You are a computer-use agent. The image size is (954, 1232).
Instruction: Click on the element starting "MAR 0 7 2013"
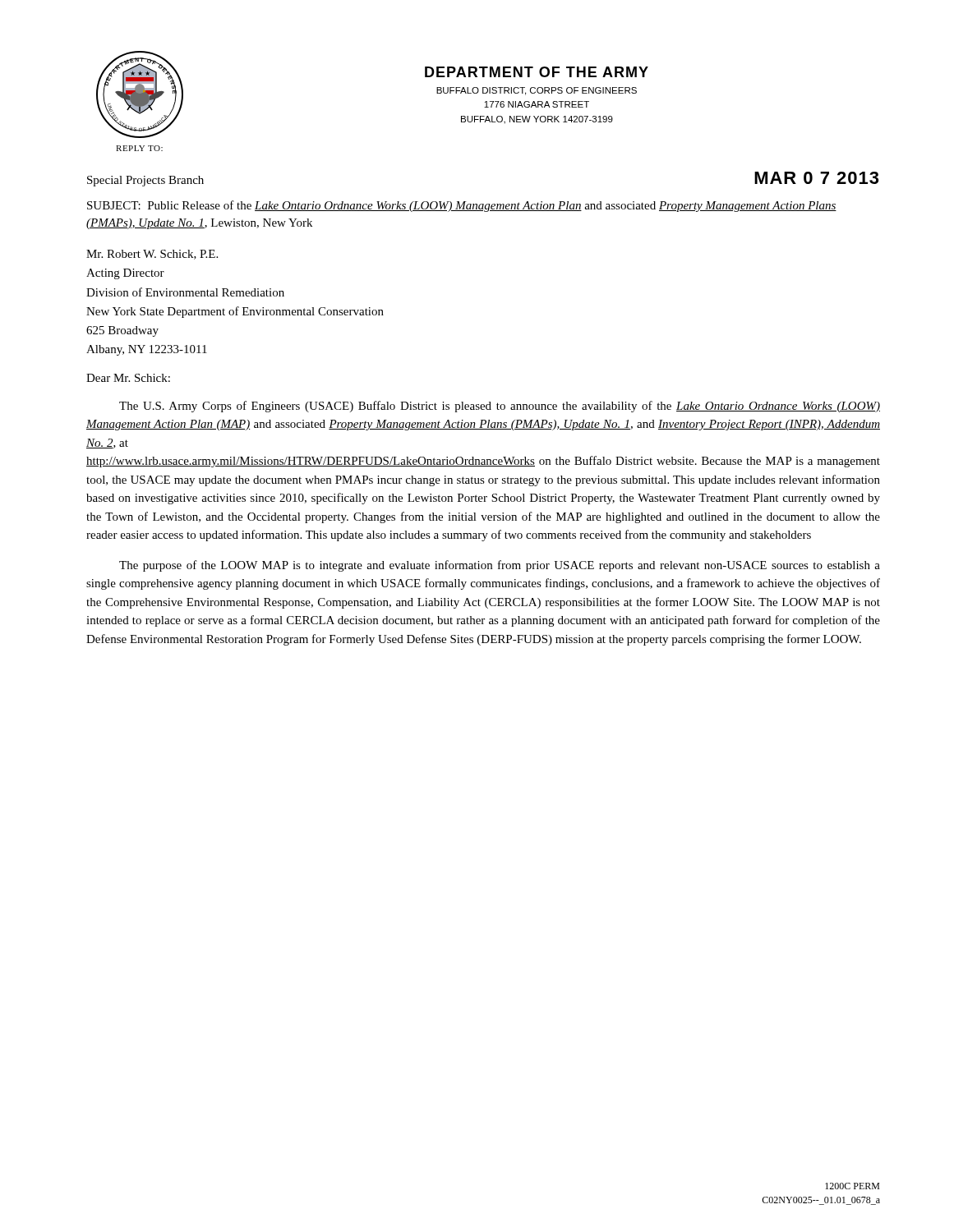point(817,178)
